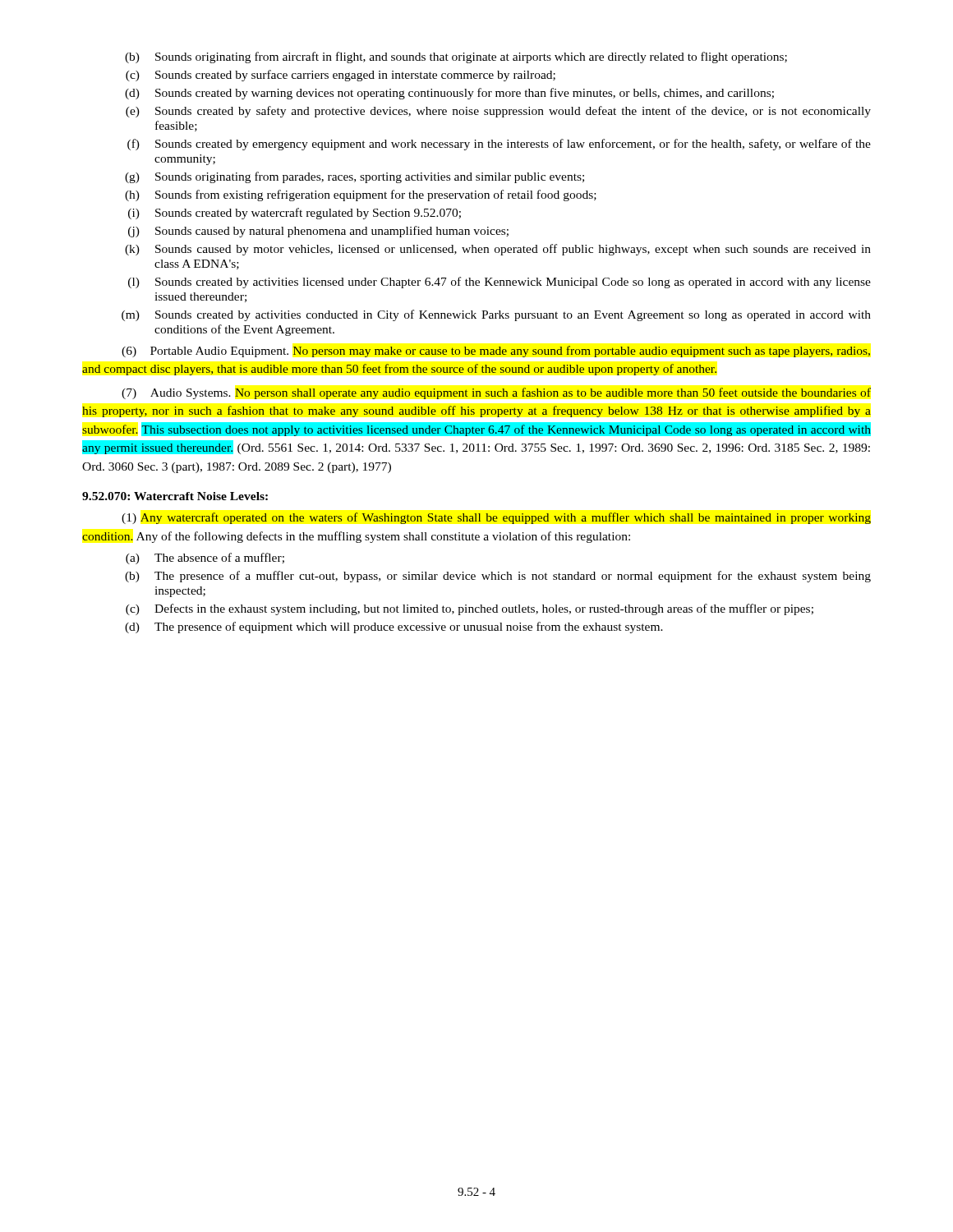Point to the block beginning "(i) Sounds created by watercraft"
Screen dimensions: 1232x953
tap(295, 214)
